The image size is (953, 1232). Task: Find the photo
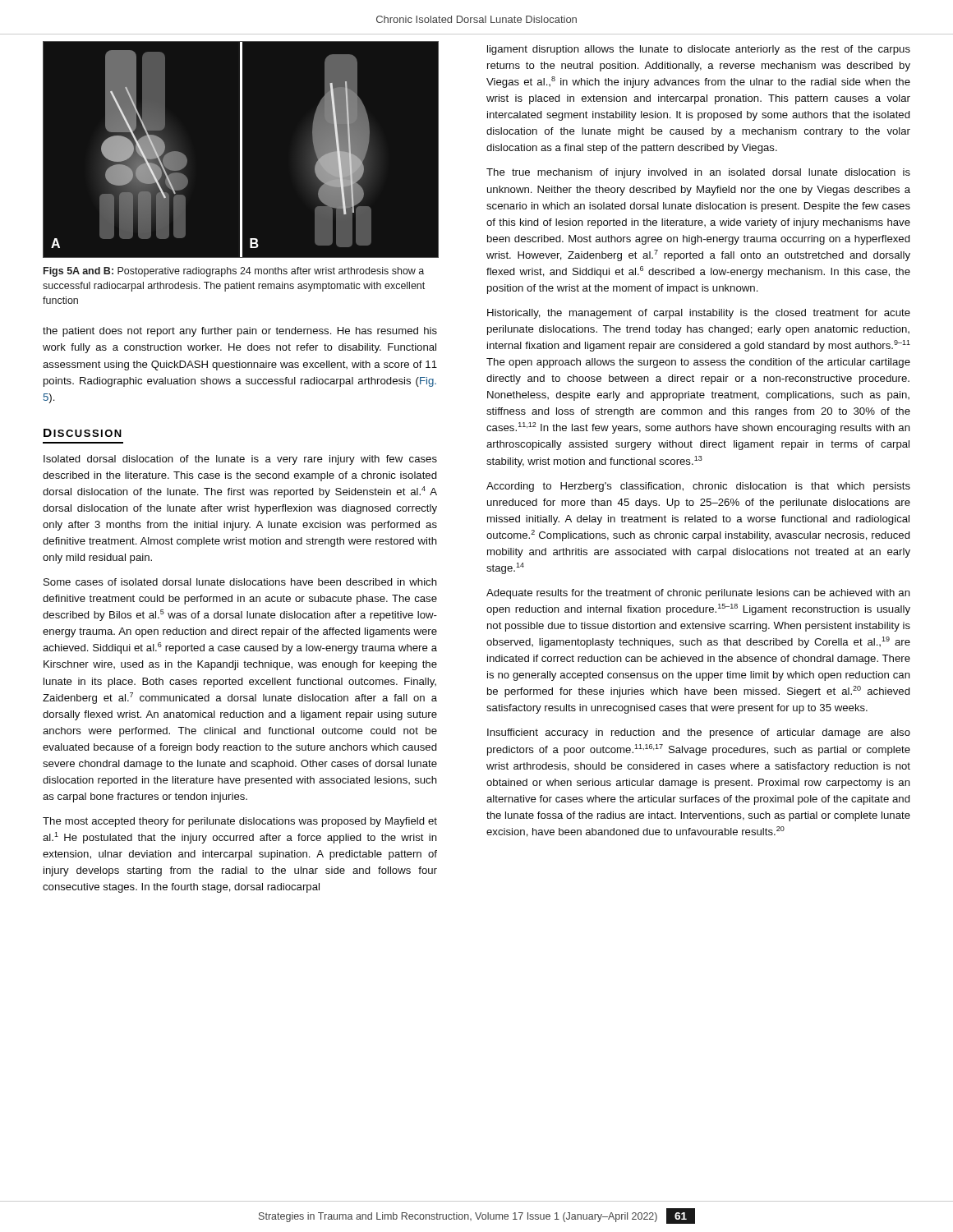(240, 149)
